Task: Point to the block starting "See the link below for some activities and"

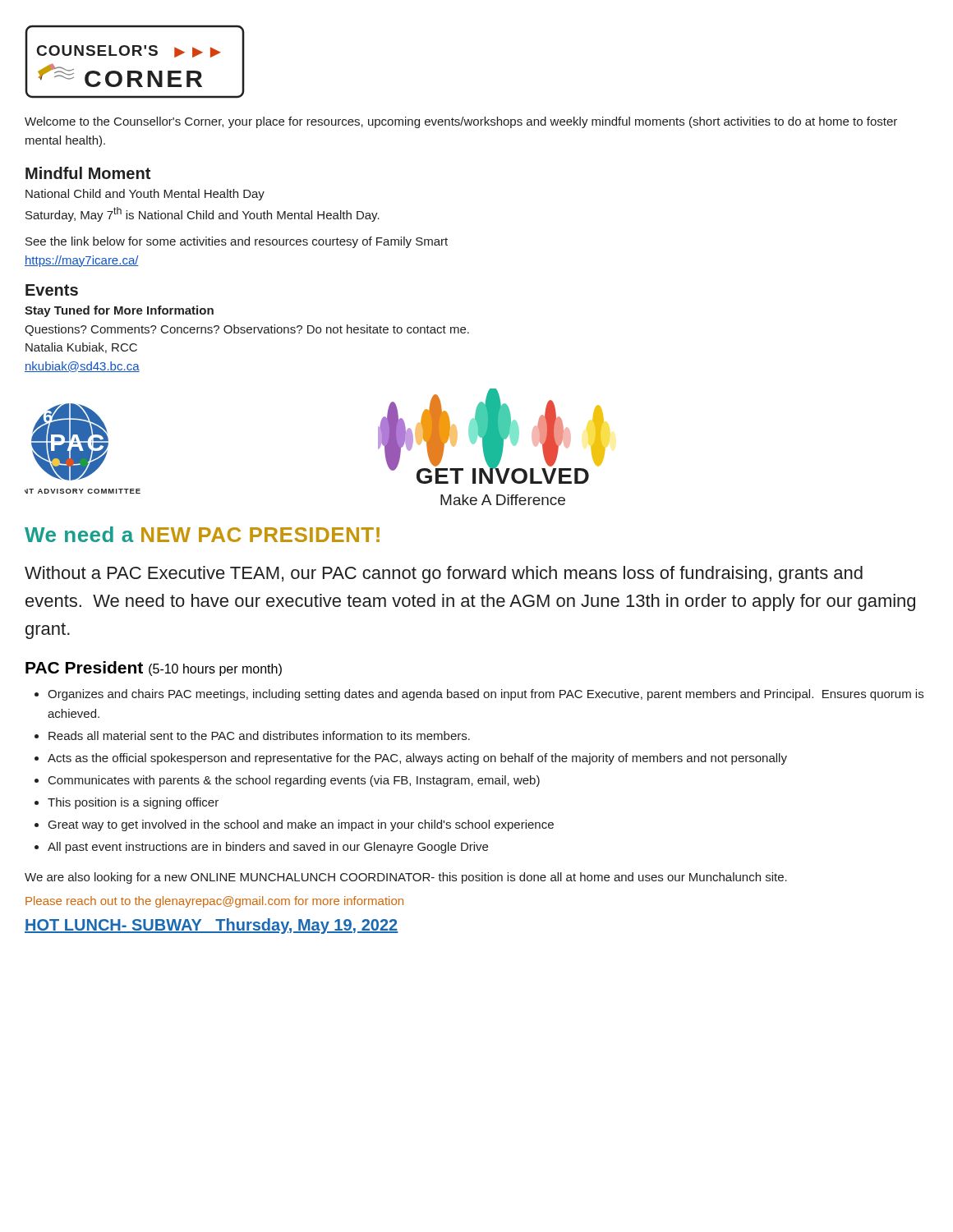Action: tap(236, 250)
